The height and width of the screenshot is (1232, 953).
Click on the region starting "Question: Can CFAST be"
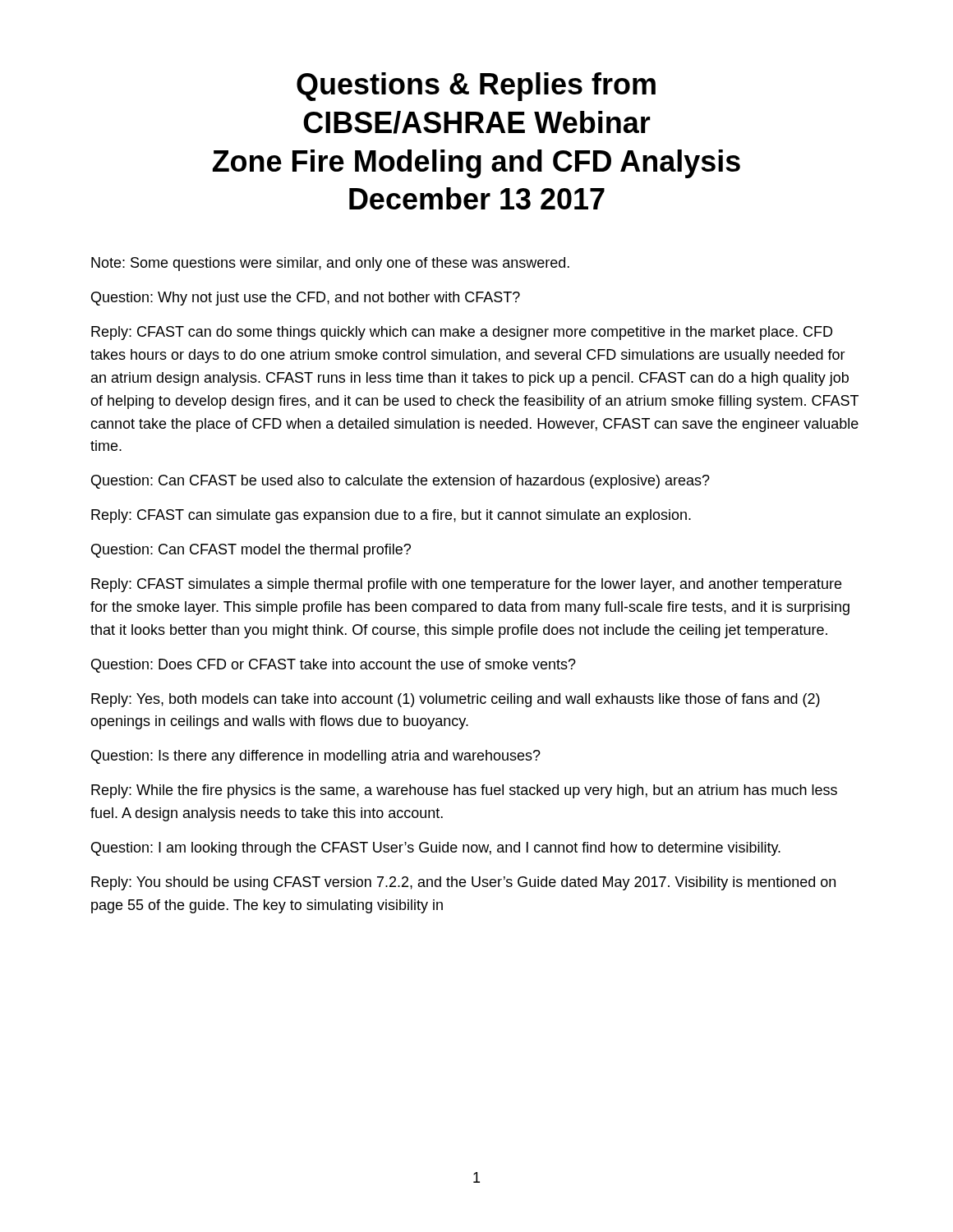400,481
